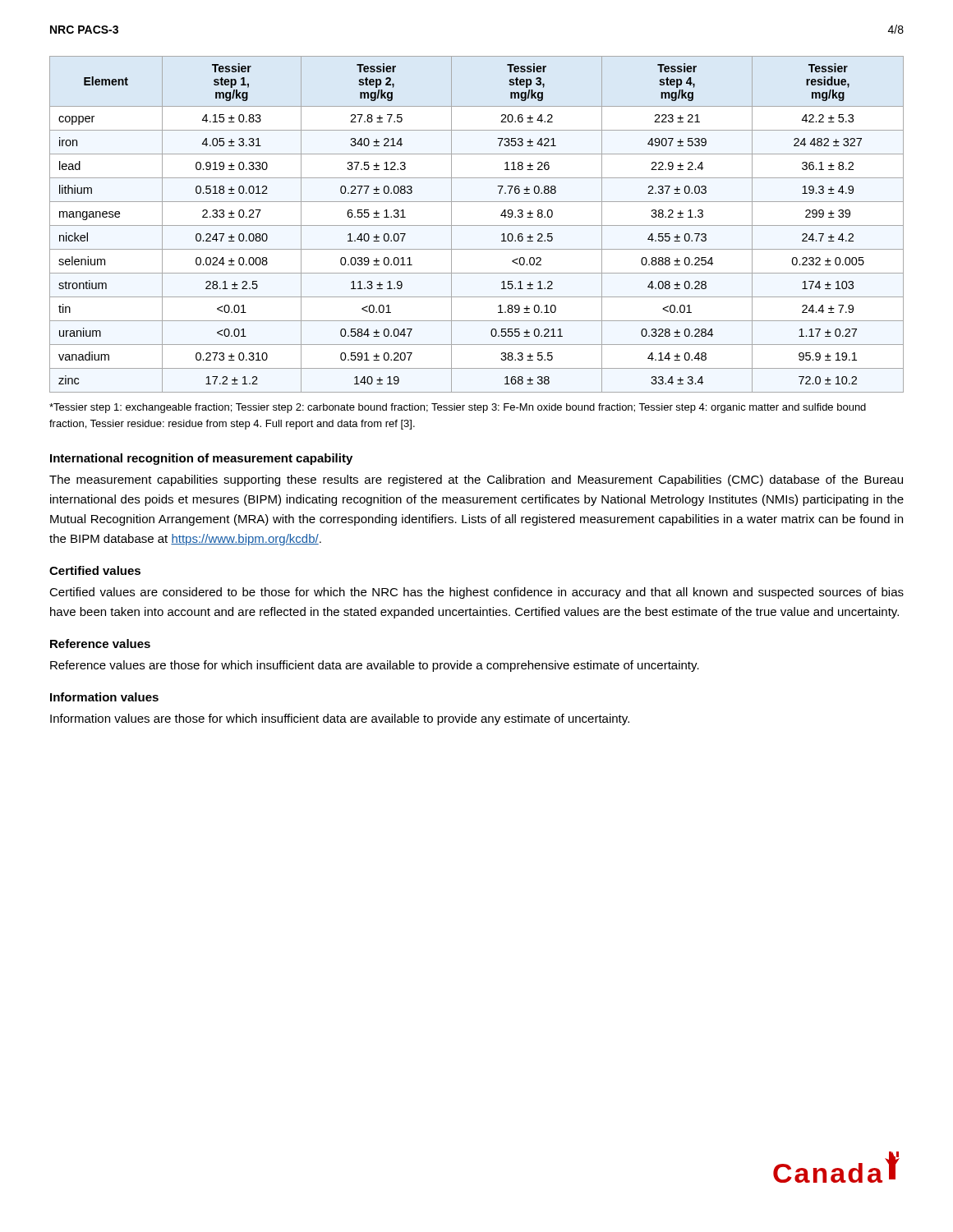Point to the block beginning "Tessier step 1: exchangeable fraction;"
The width and height of the screenshot is (953, 1232).
click(x=458, y=415)
